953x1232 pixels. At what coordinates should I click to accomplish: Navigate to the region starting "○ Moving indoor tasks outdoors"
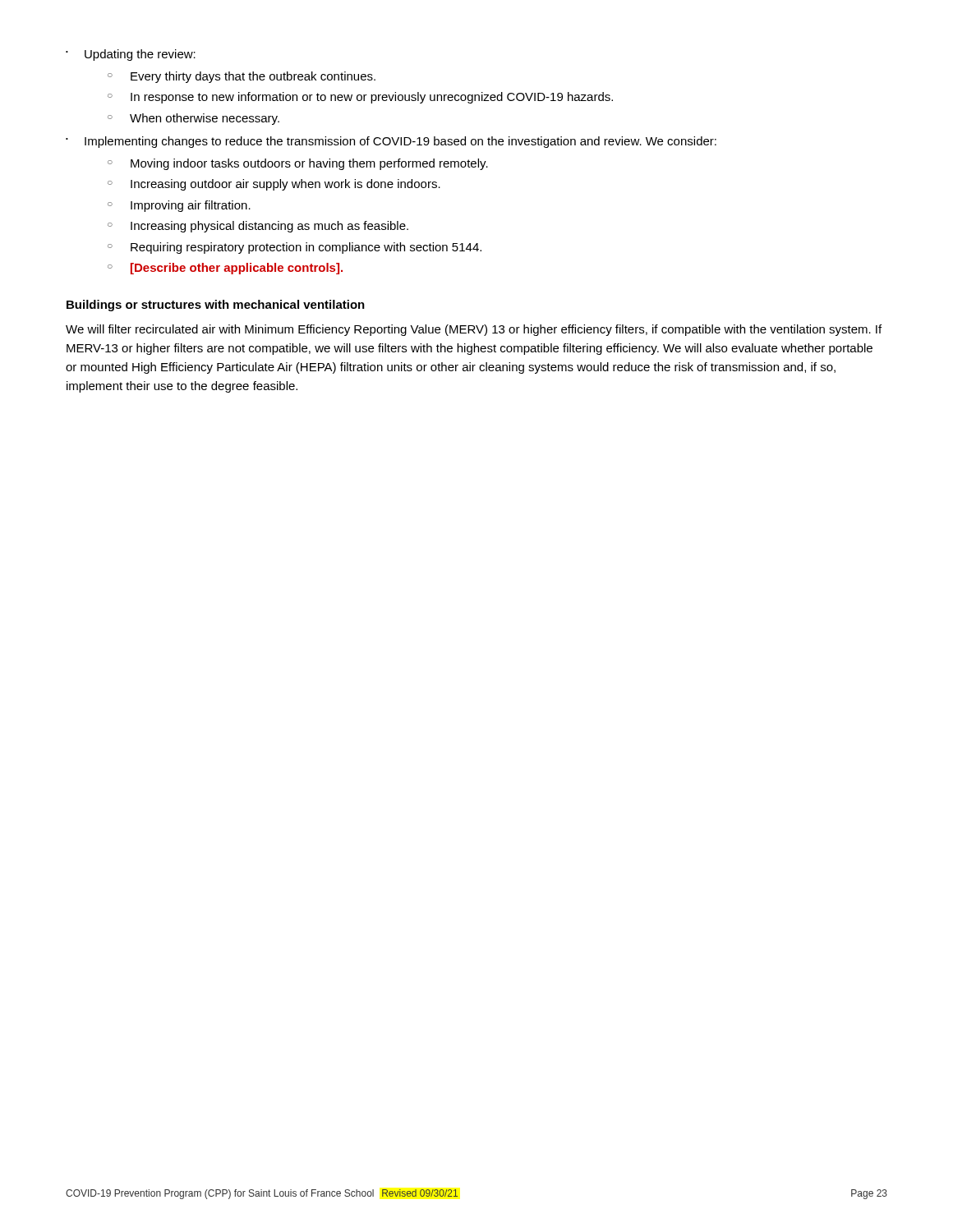pyautogui.click(x=497, y=163)
